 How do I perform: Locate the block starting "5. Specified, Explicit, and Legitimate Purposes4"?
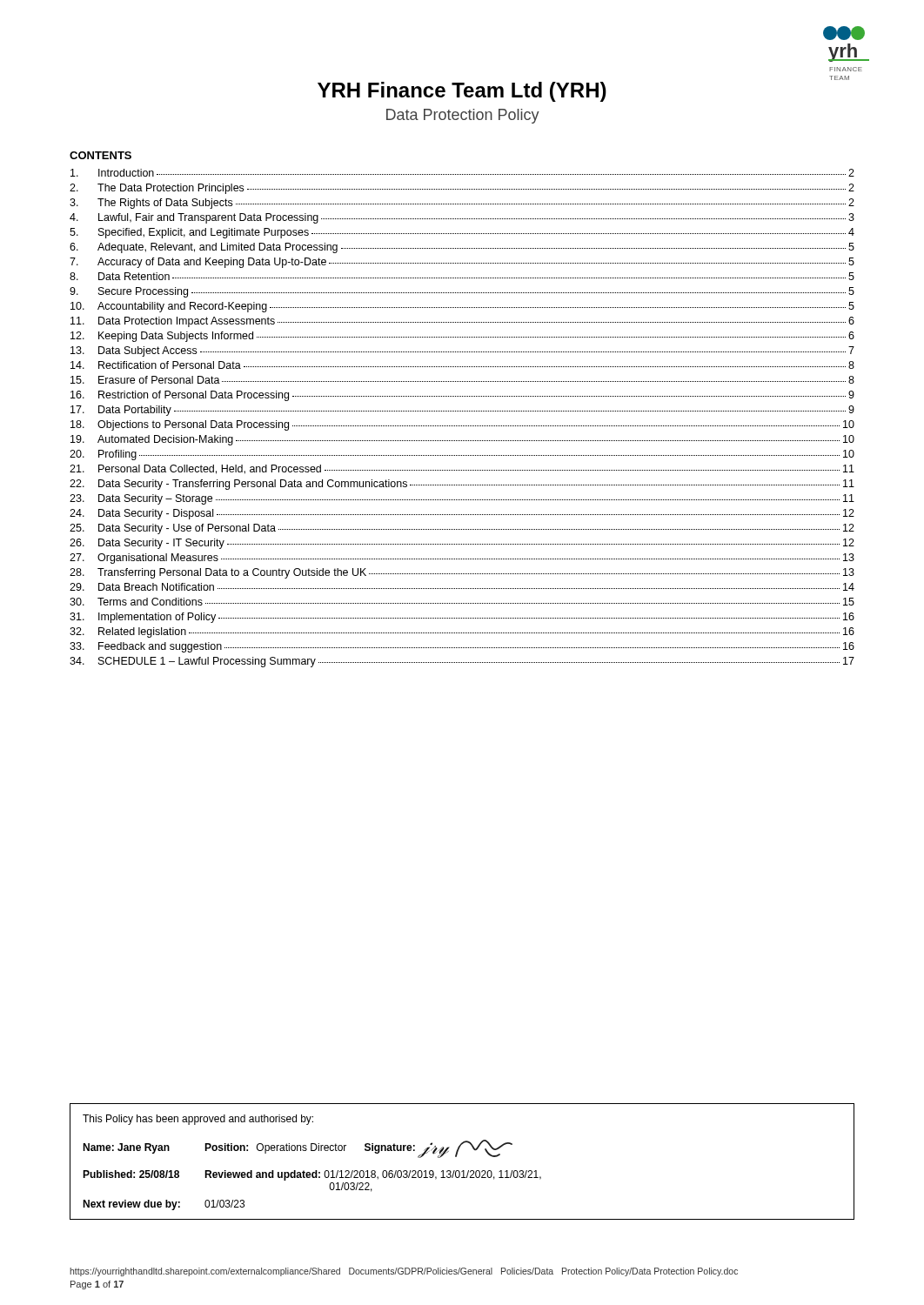[x=462, y=232]
